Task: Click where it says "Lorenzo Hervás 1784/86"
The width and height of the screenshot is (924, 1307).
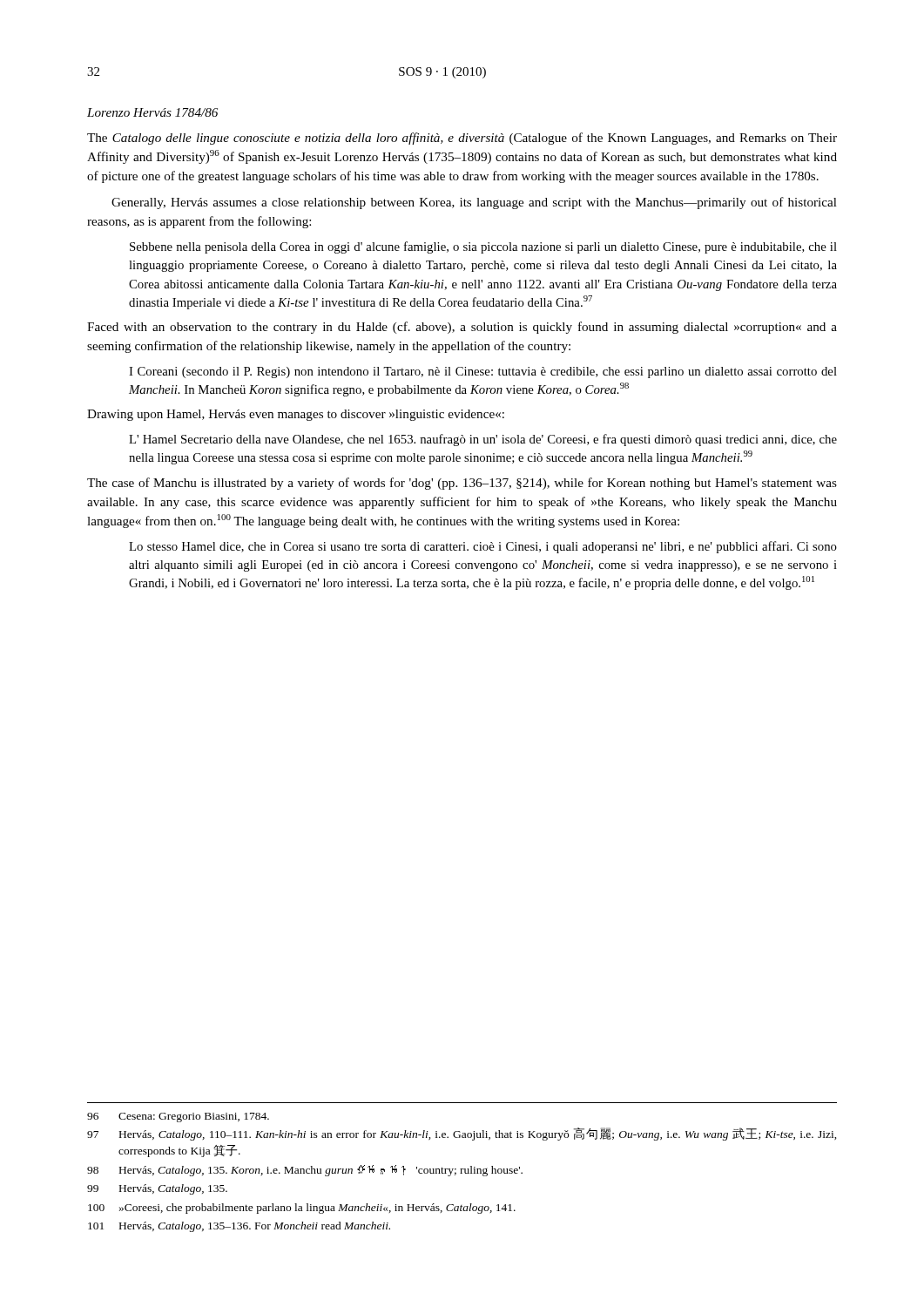Action: [x=153, y=112]
